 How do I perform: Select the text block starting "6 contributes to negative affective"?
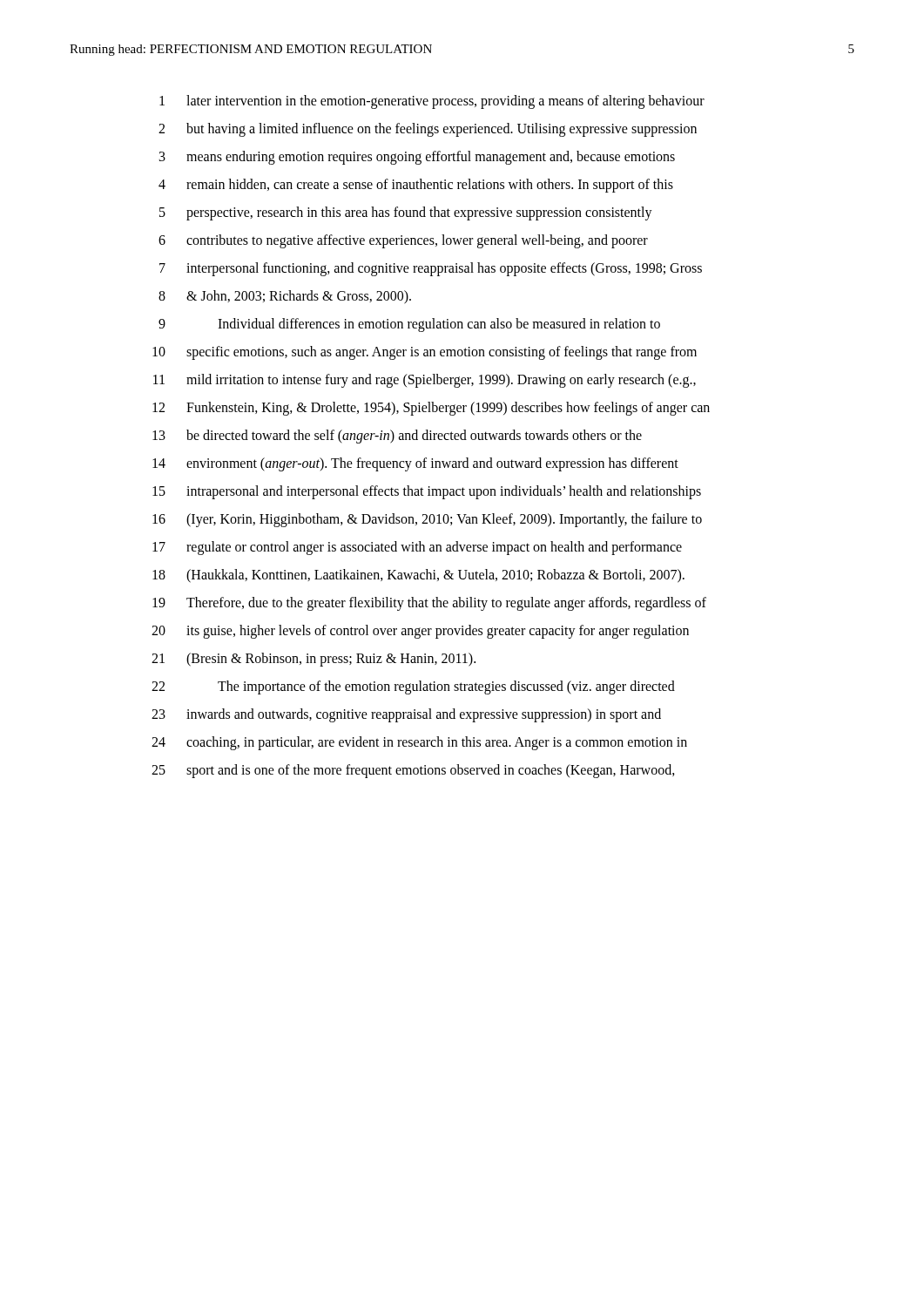488,240
